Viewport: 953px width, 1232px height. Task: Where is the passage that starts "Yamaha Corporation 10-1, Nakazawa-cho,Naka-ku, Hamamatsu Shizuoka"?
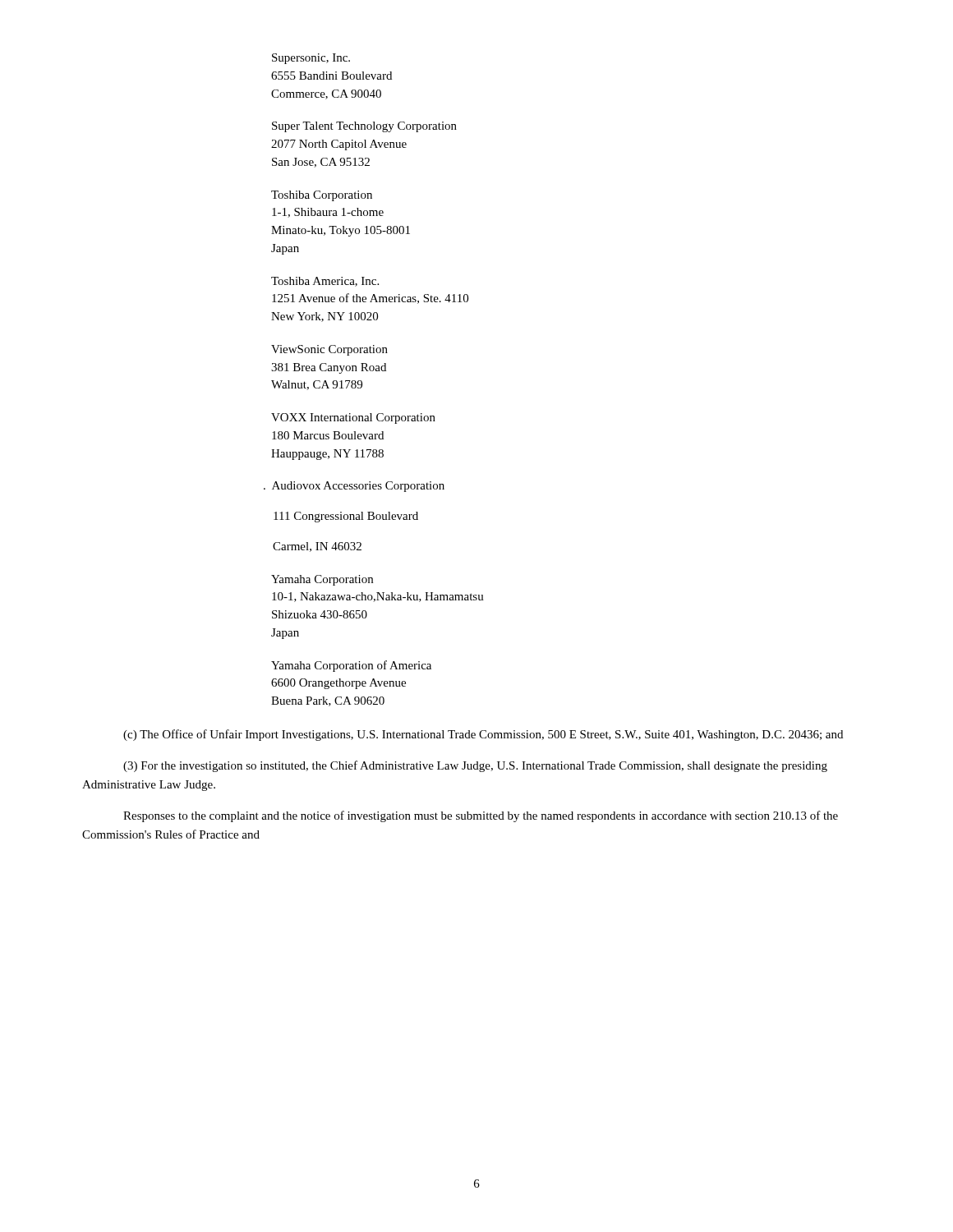322,580
